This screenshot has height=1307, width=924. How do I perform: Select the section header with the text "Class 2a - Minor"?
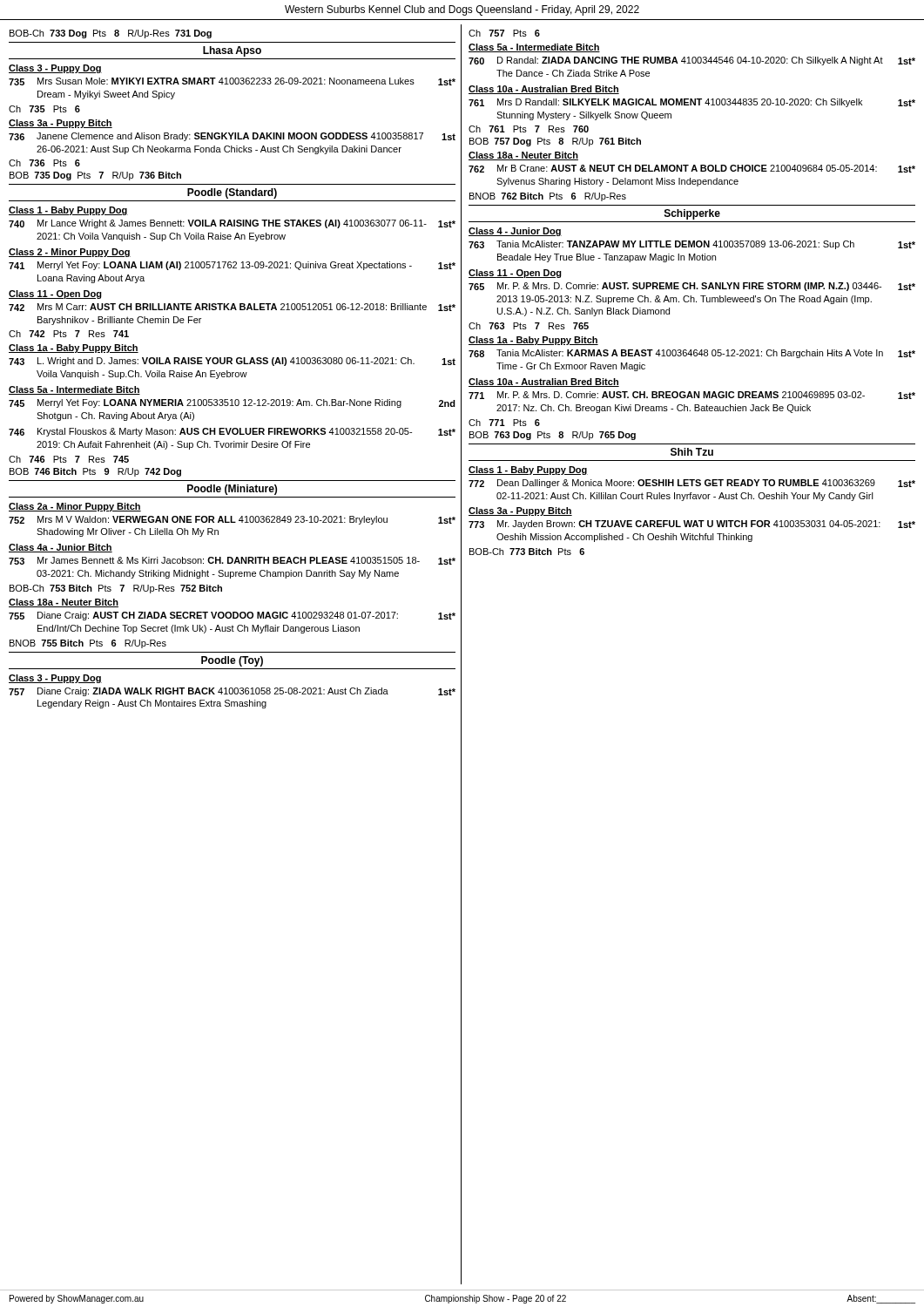(x=75, y=506)
